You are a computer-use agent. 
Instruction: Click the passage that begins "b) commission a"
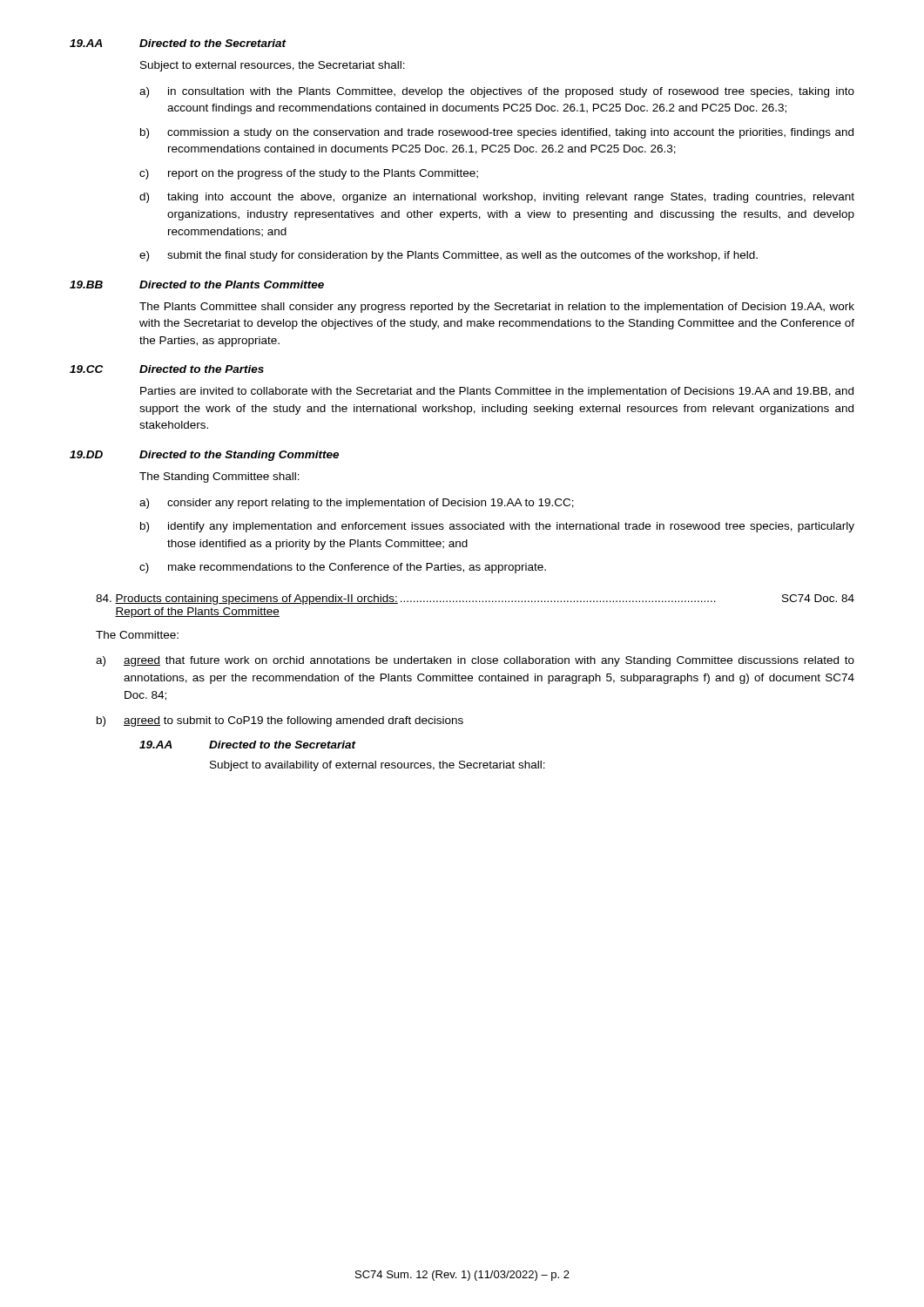497,141
